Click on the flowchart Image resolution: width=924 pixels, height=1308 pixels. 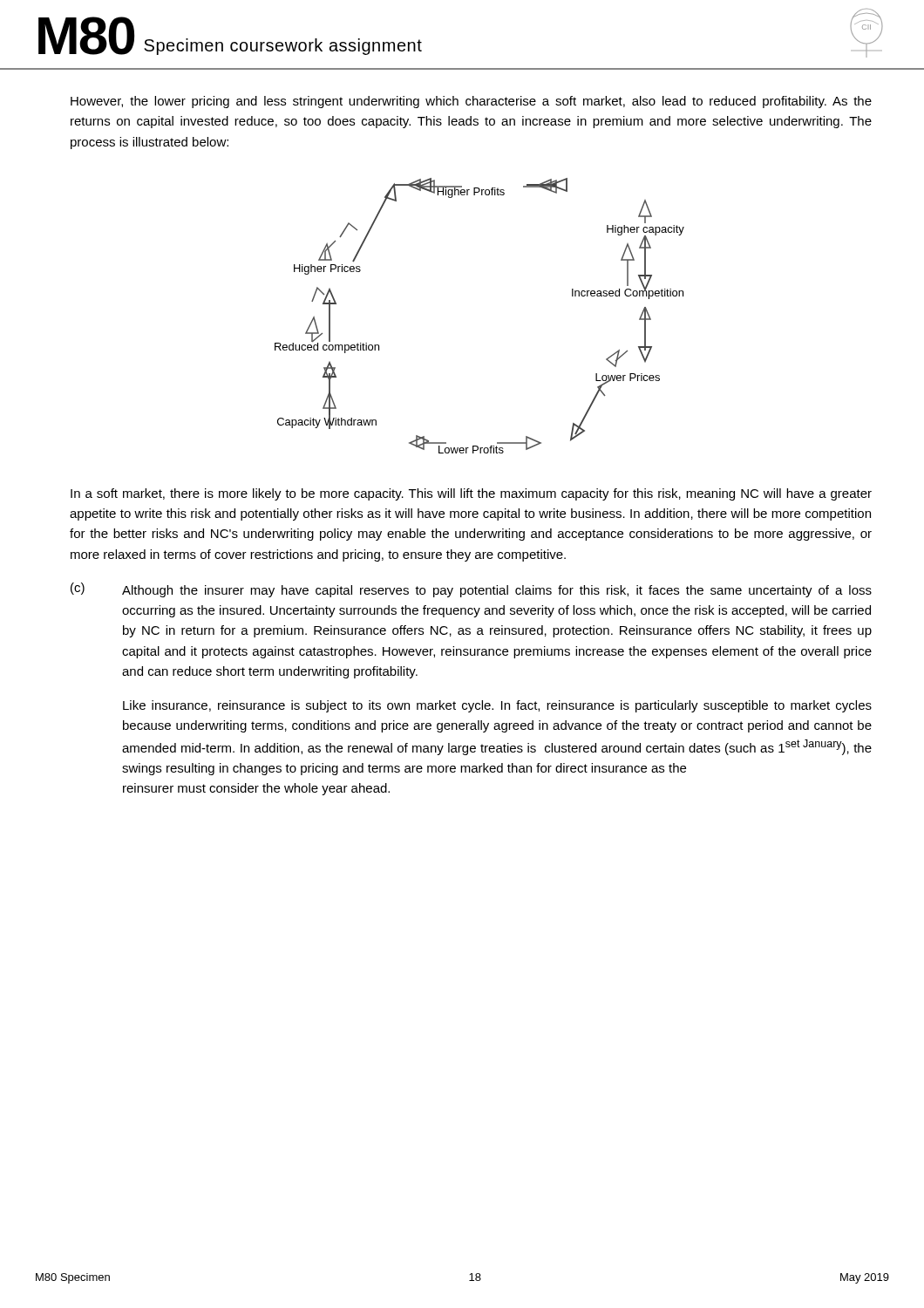tap(471, 315)
